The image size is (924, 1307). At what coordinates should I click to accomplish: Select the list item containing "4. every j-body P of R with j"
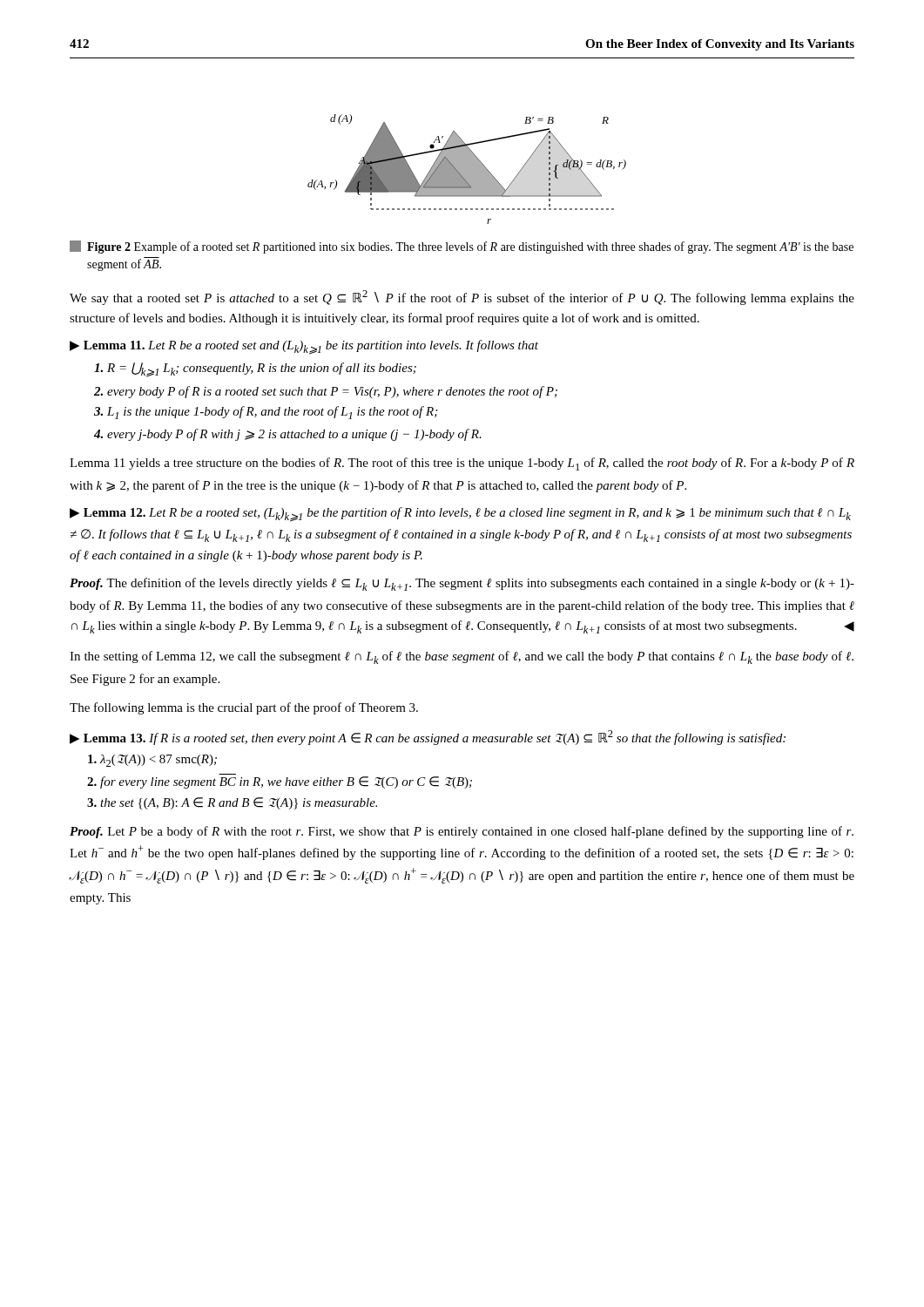[288, 434]
